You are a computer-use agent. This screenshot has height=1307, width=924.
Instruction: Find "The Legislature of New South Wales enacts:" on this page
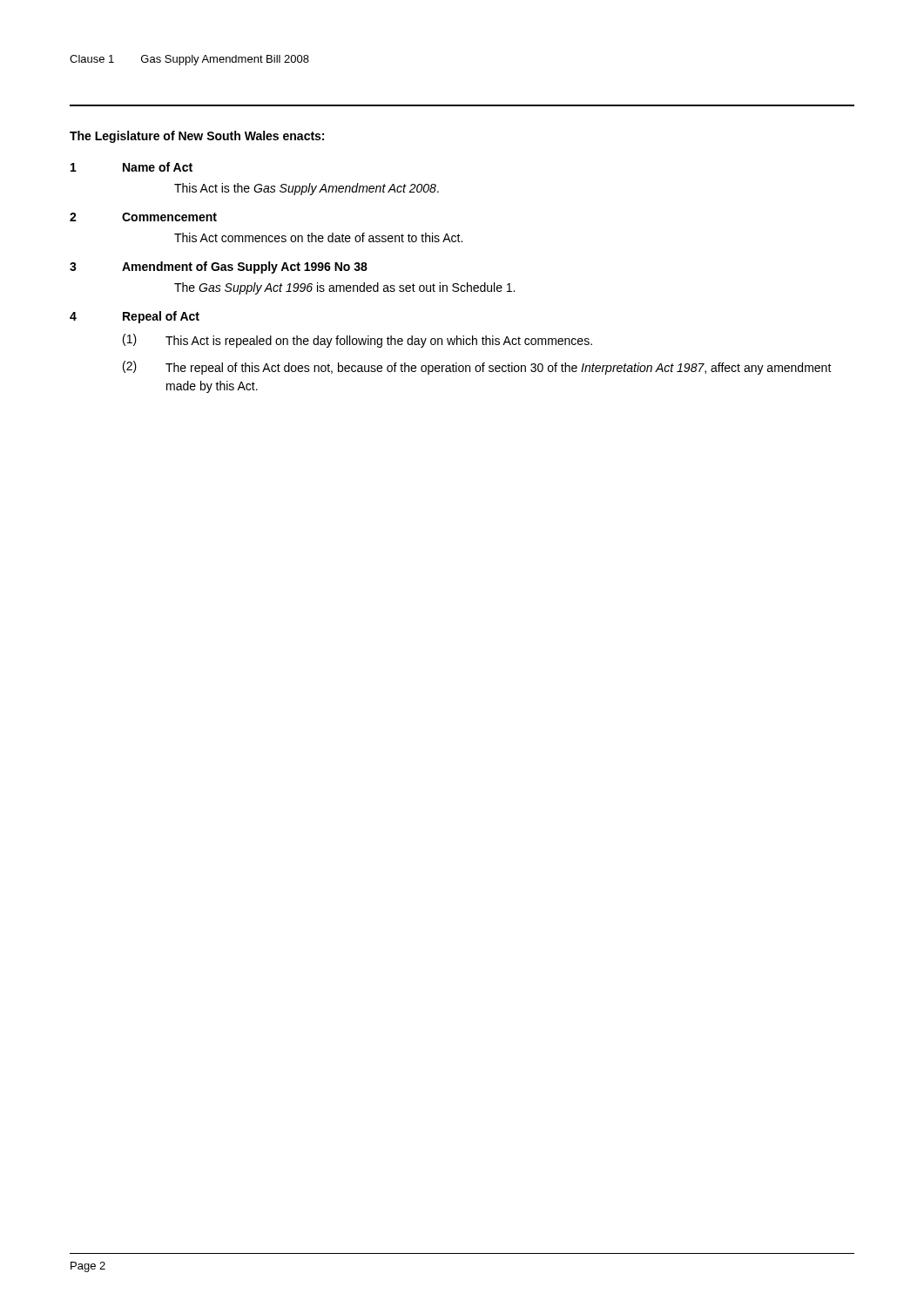pyautogui.click(x=198, y=136)
